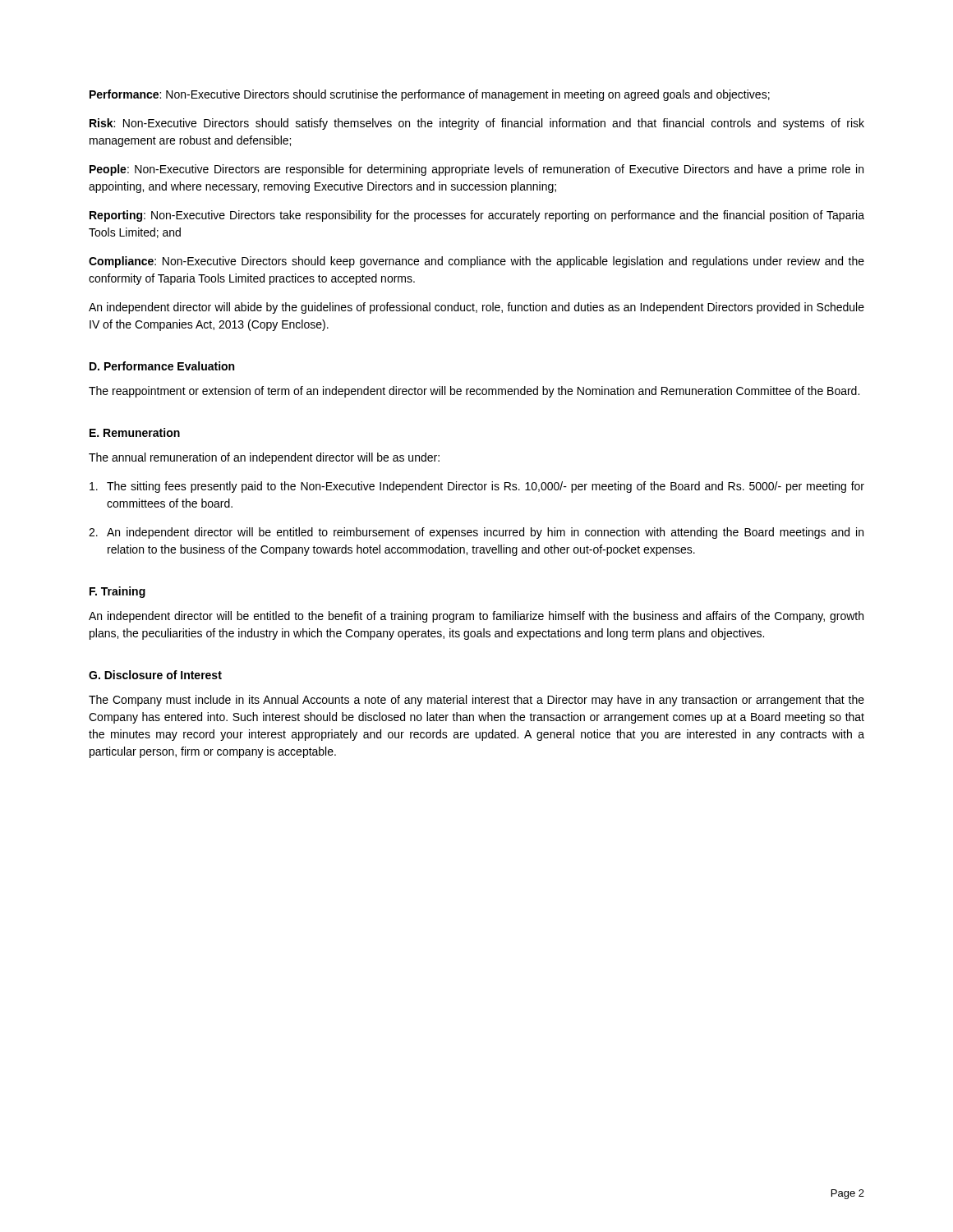Select the text starting "Reporting: Non-Executive Directors take"

click(x=476, y=224)
